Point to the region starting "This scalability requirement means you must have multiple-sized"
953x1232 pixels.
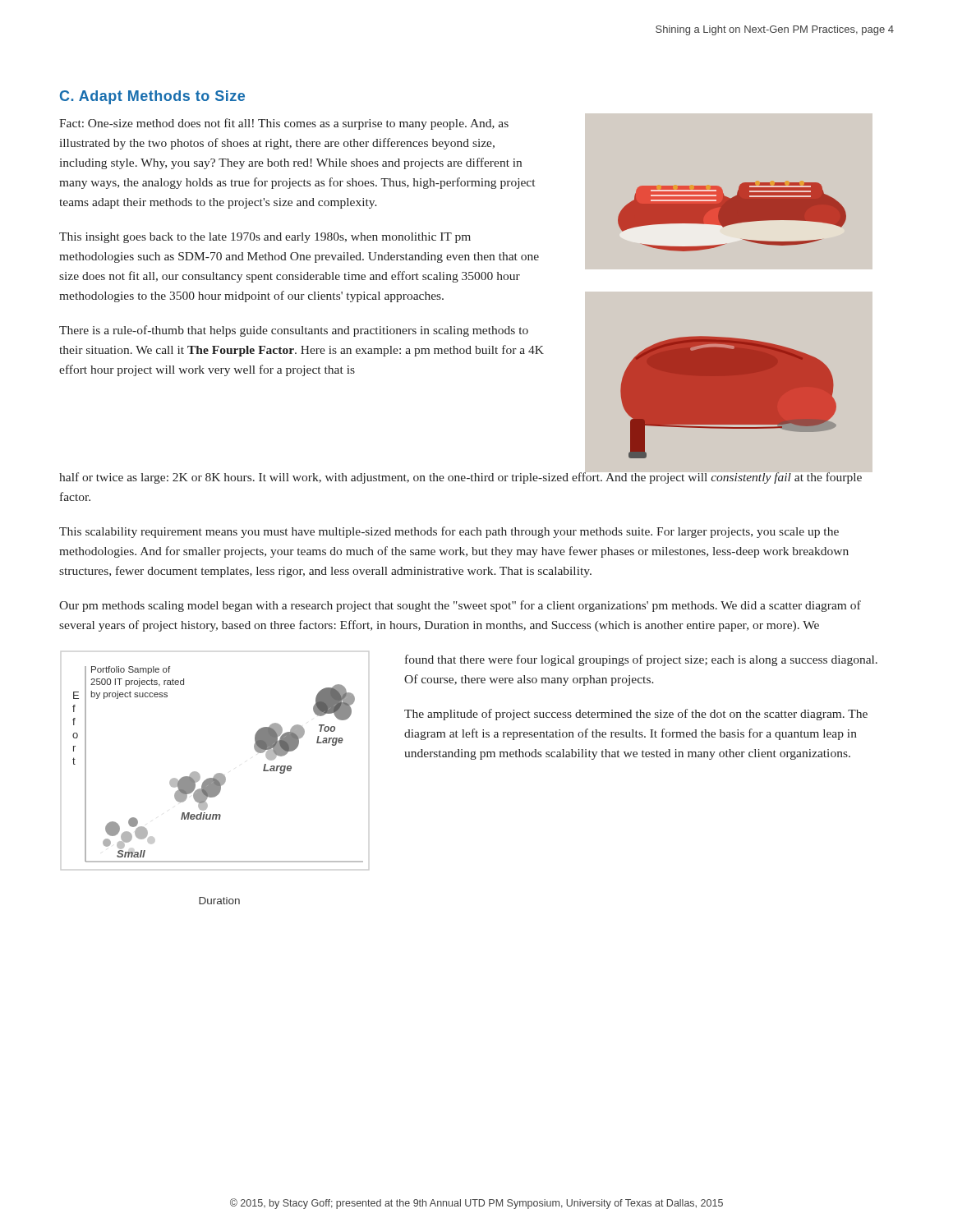pos(454,551)
